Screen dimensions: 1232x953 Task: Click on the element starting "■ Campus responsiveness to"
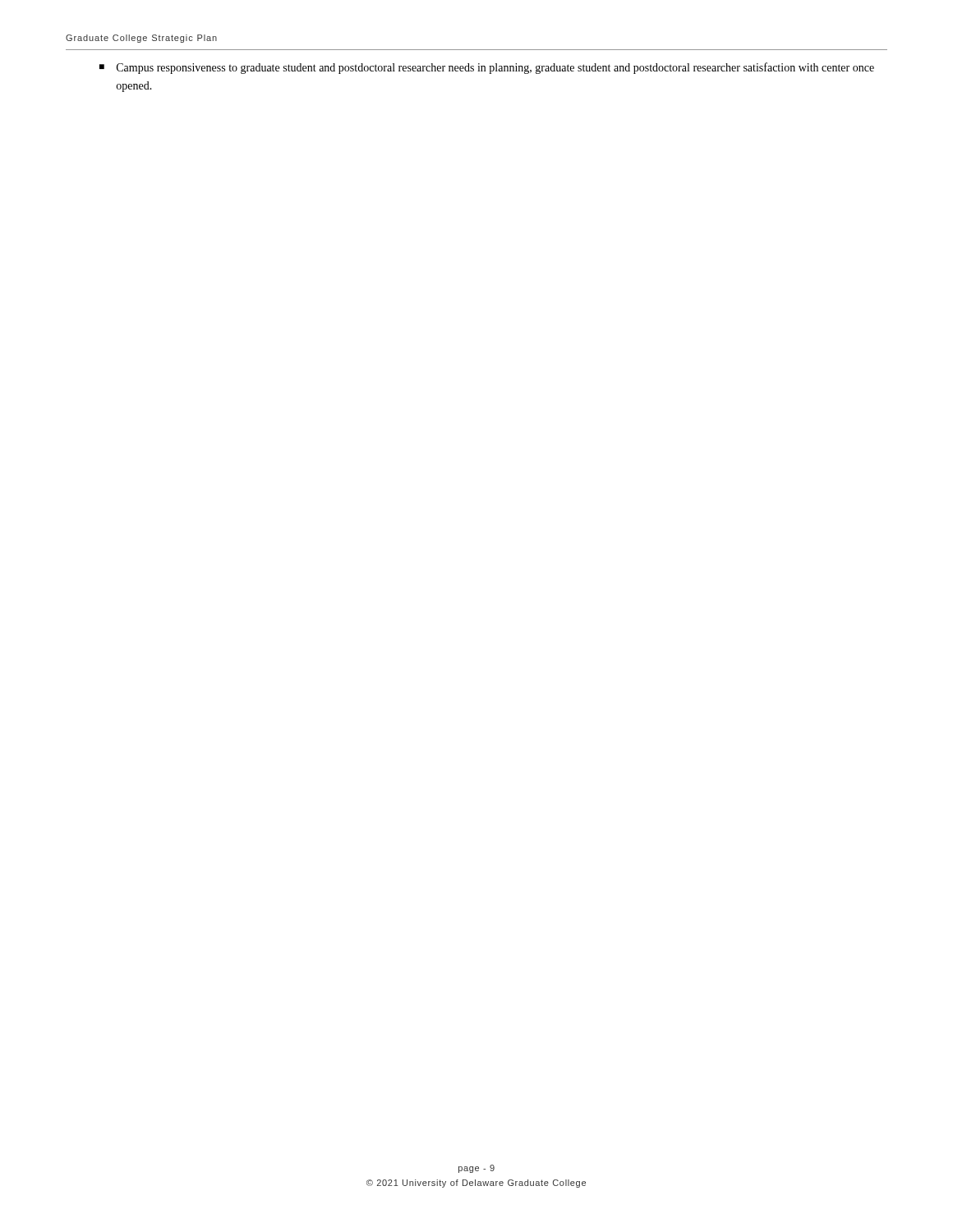tap(476, 77)
